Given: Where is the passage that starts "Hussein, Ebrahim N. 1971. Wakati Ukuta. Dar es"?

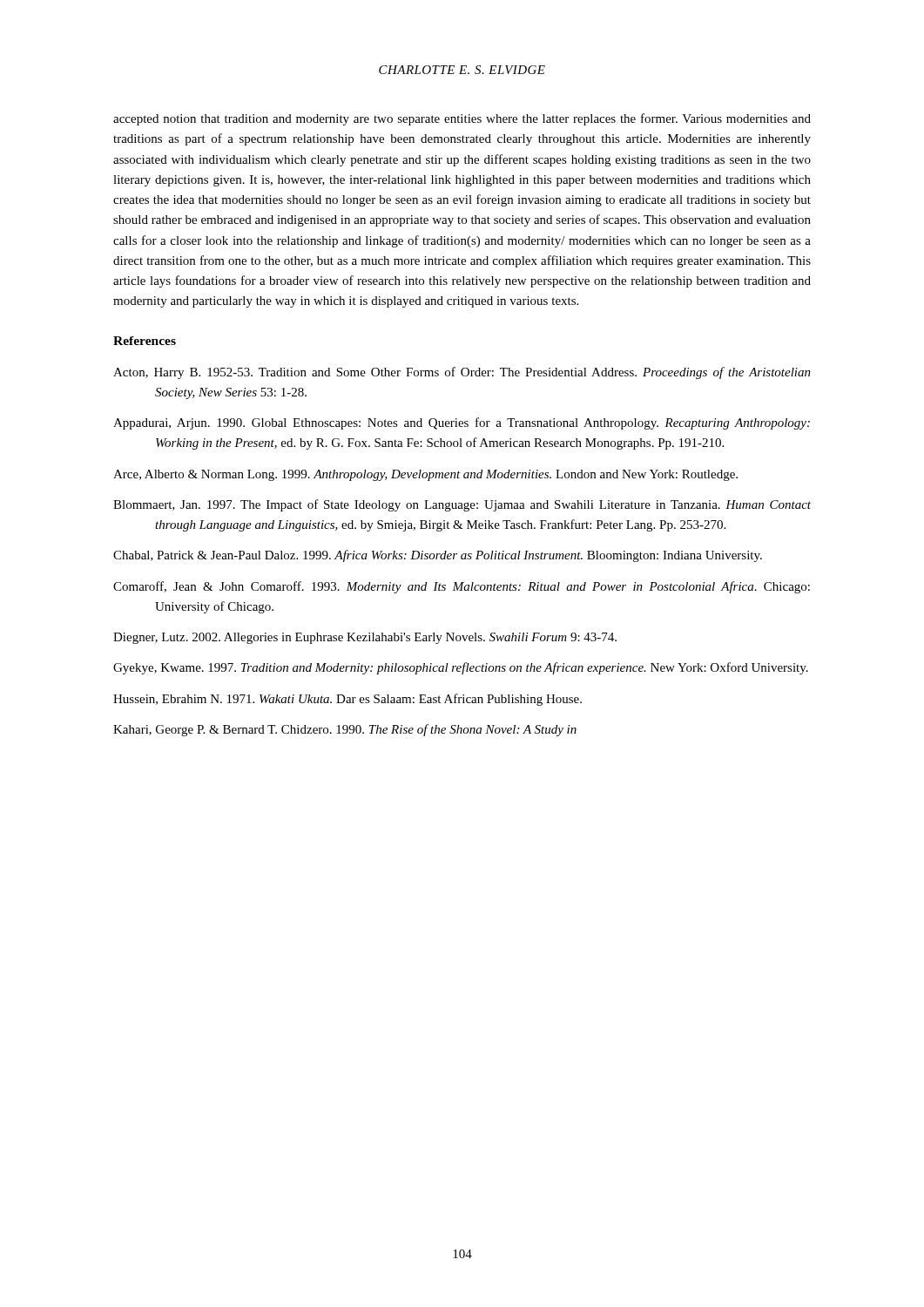Looking at the screenshot, I should pyautogui.click(x=348, y=698).
